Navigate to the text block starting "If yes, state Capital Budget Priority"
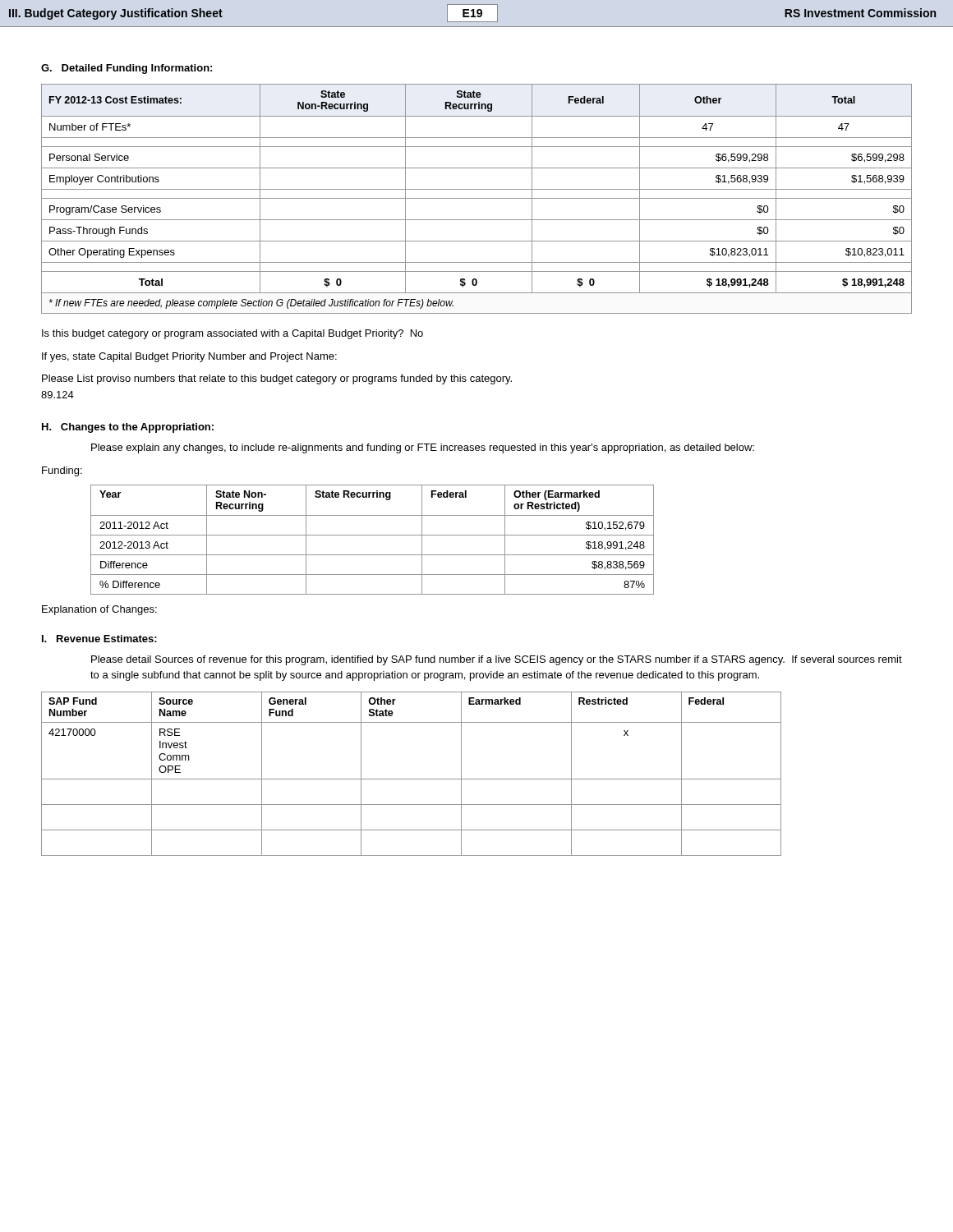Image resolution: width=953 pixels, height=1232 pixels. click(189, 356)
